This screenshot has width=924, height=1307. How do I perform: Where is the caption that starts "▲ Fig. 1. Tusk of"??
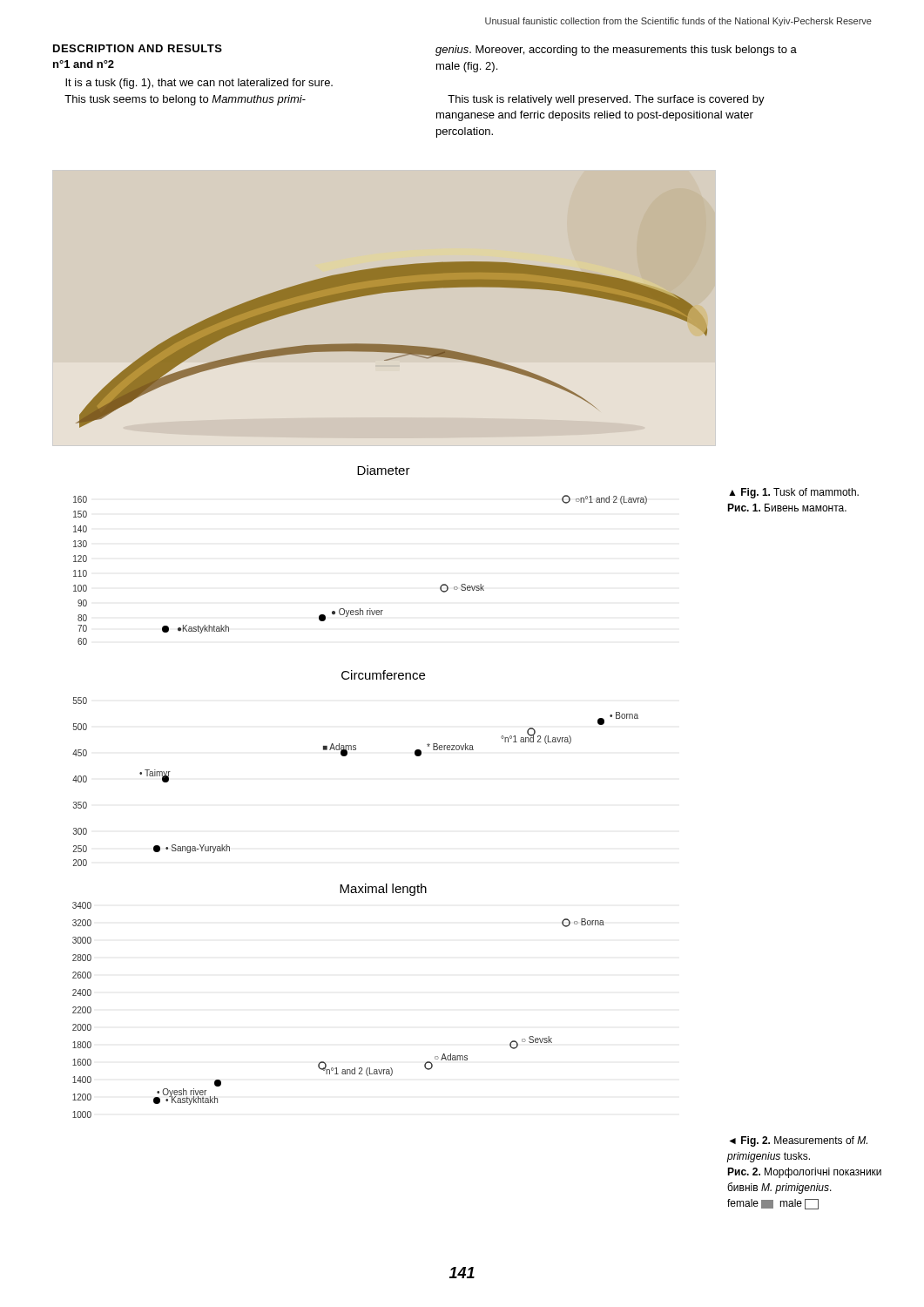[793, 500]
